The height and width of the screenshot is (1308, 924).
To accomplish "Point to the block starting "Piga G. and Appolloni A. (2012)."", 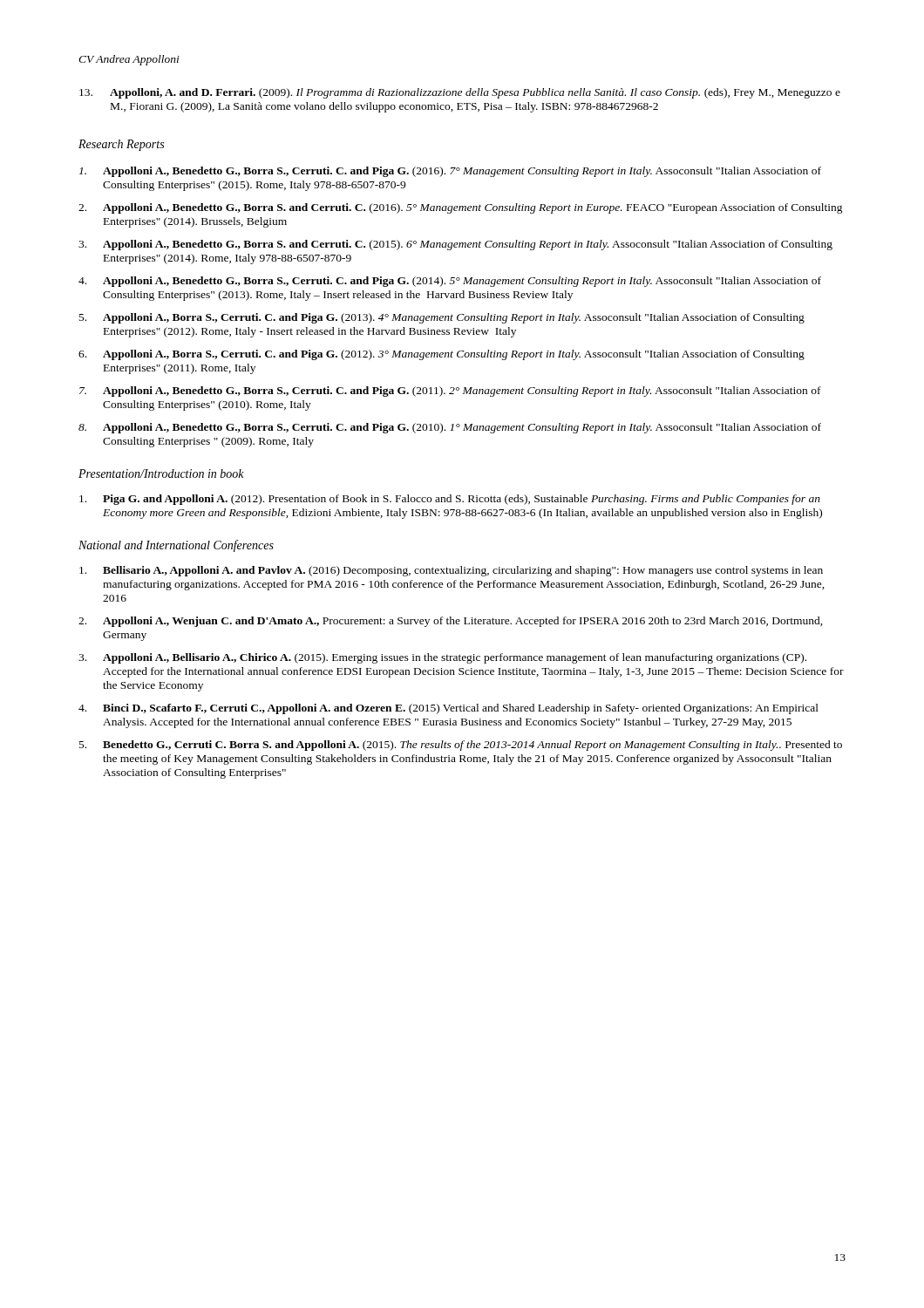I will point(462,506).
